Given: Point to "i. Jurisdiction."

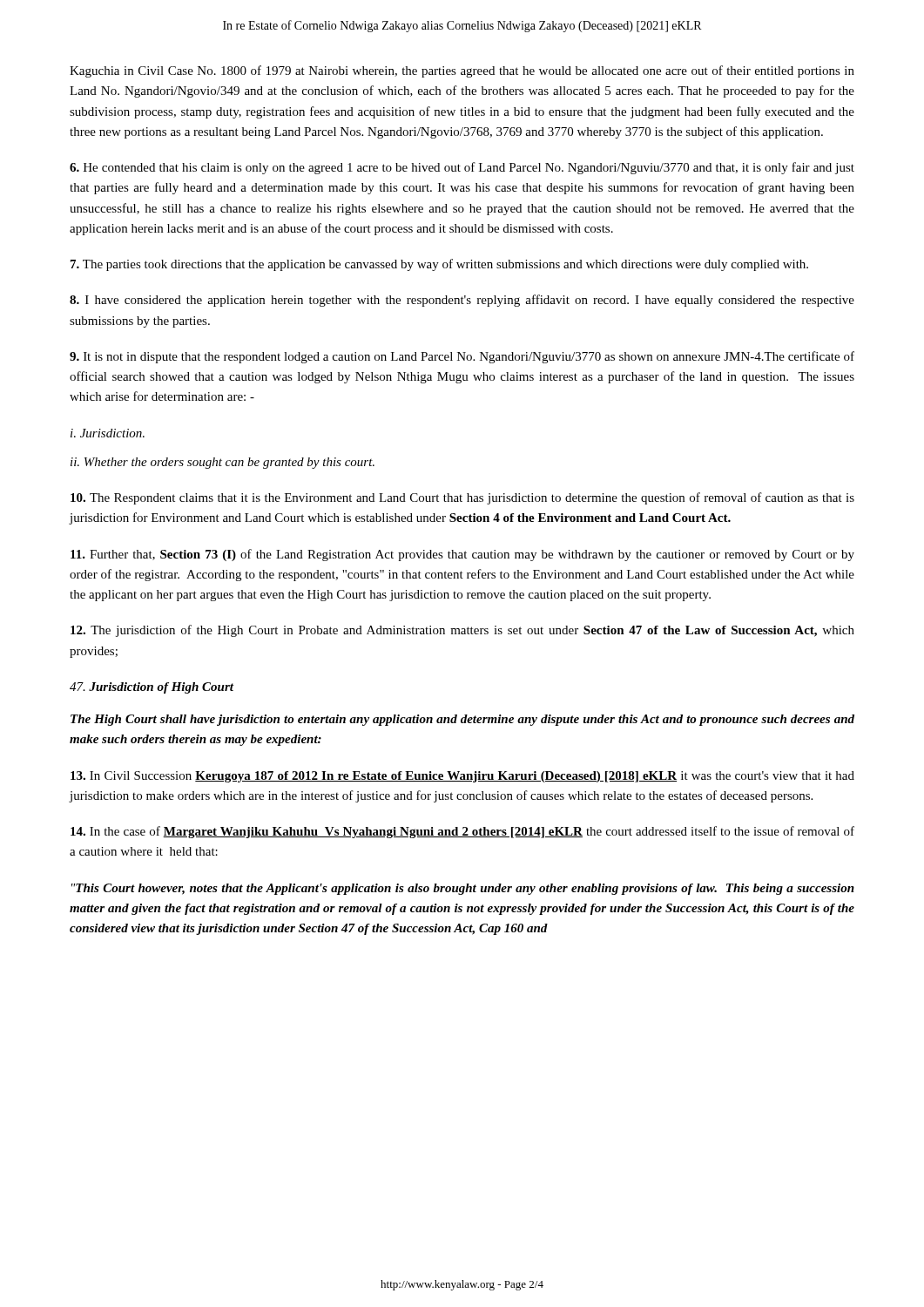Looking at the screenshot, I should coord(108,433).
